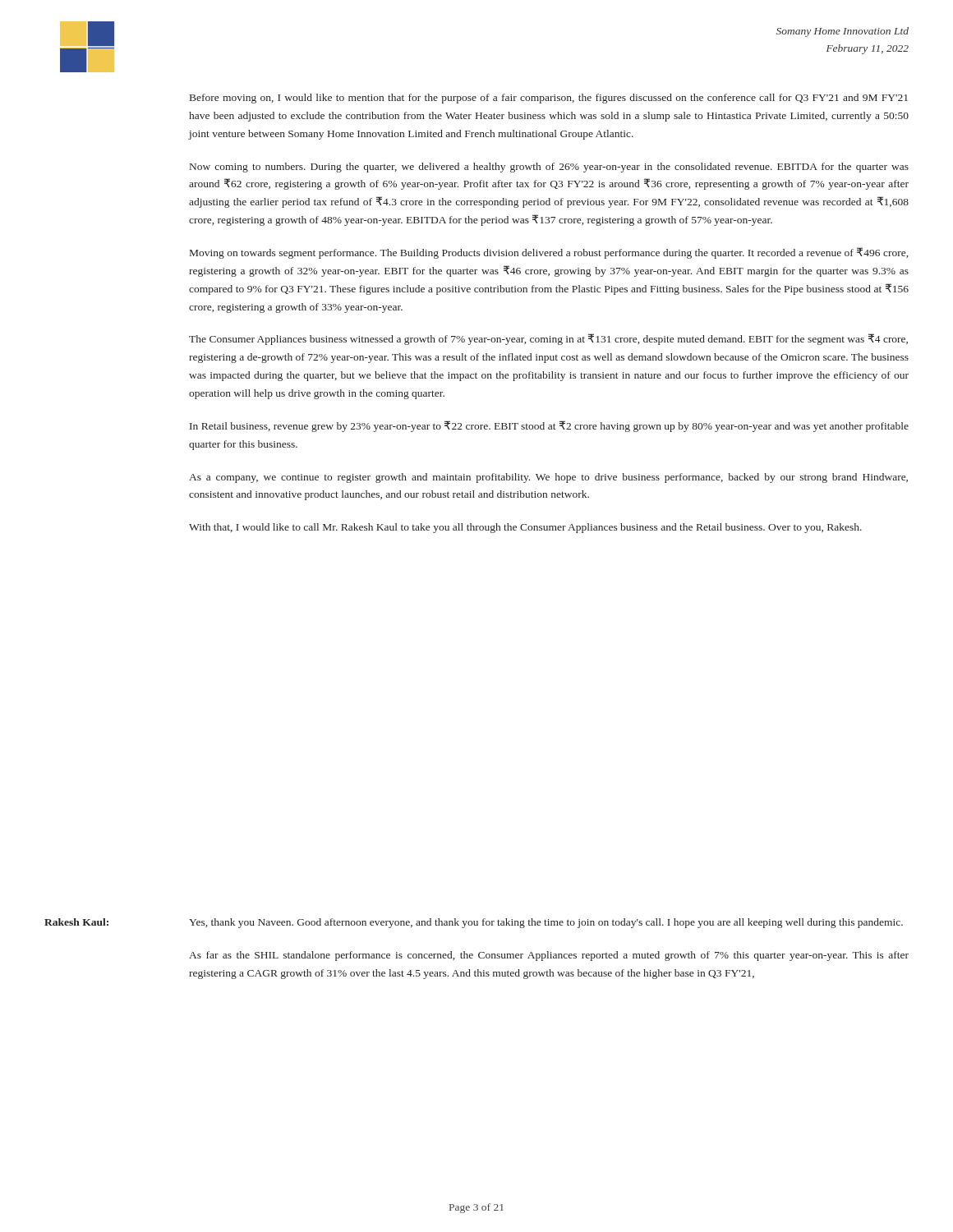Image resolution: width=953 pixels, height=1232 pixels.
Task: Navigate to the region starting "In Retail business, revenue grew by 23% year-on-year"
Action: (549, 435)
